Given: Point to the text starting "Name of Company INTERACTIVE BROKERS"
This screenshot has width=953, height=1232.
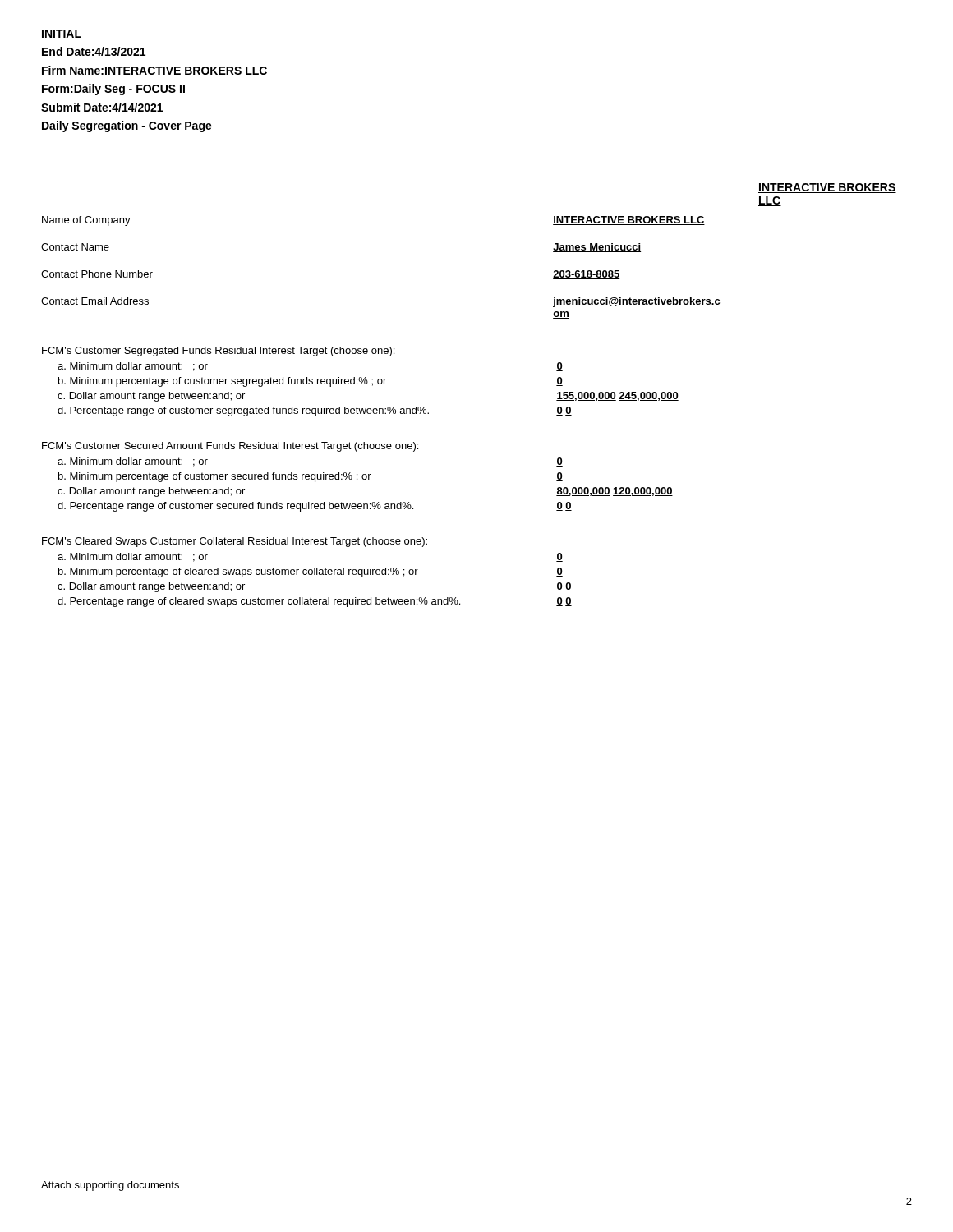Looking at the screenshot, I should 87,222.
